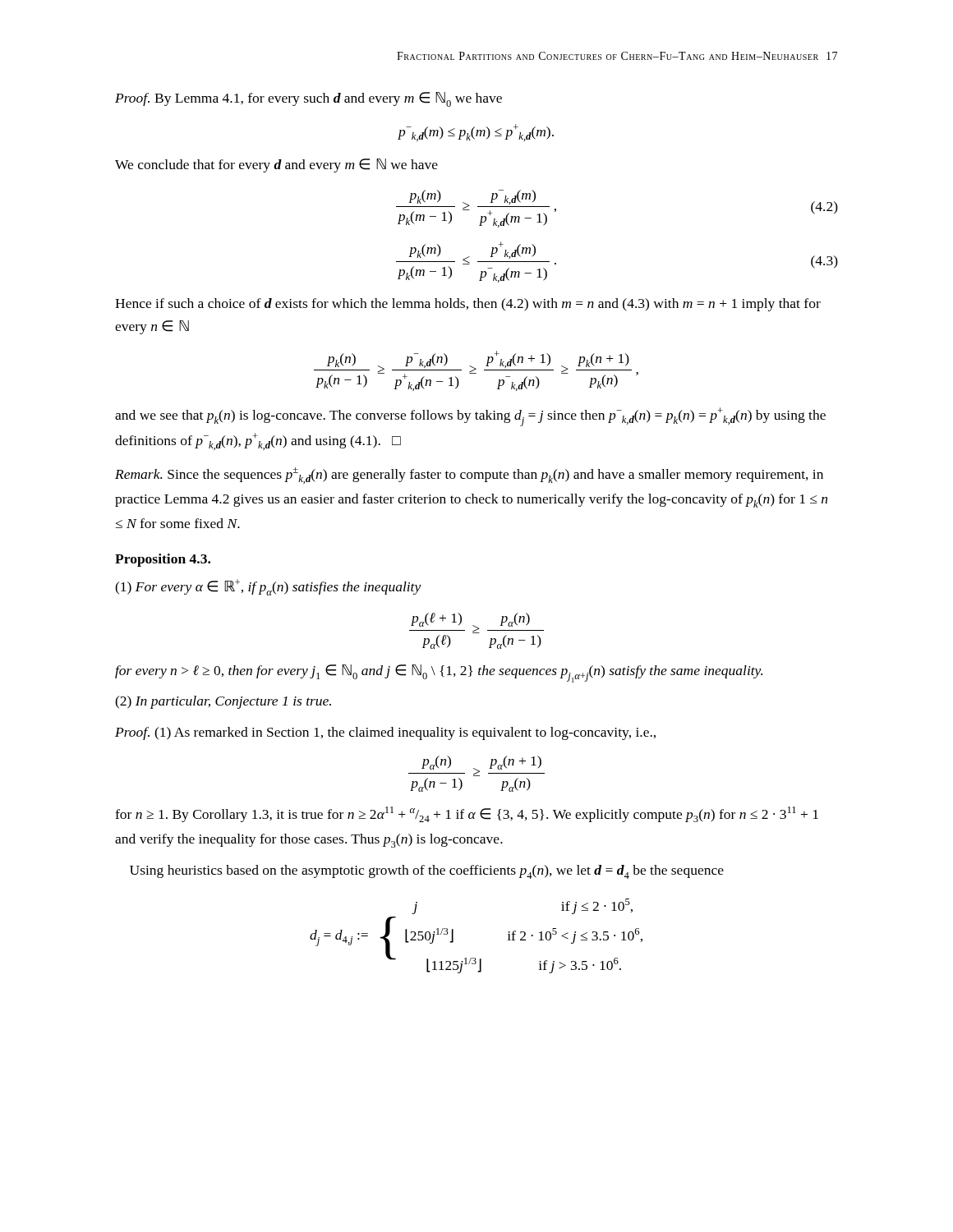
Task: Select the text block that reads "(2) In particular, Conjecture"
Action: pyautogui.click(x=224, y=701)
